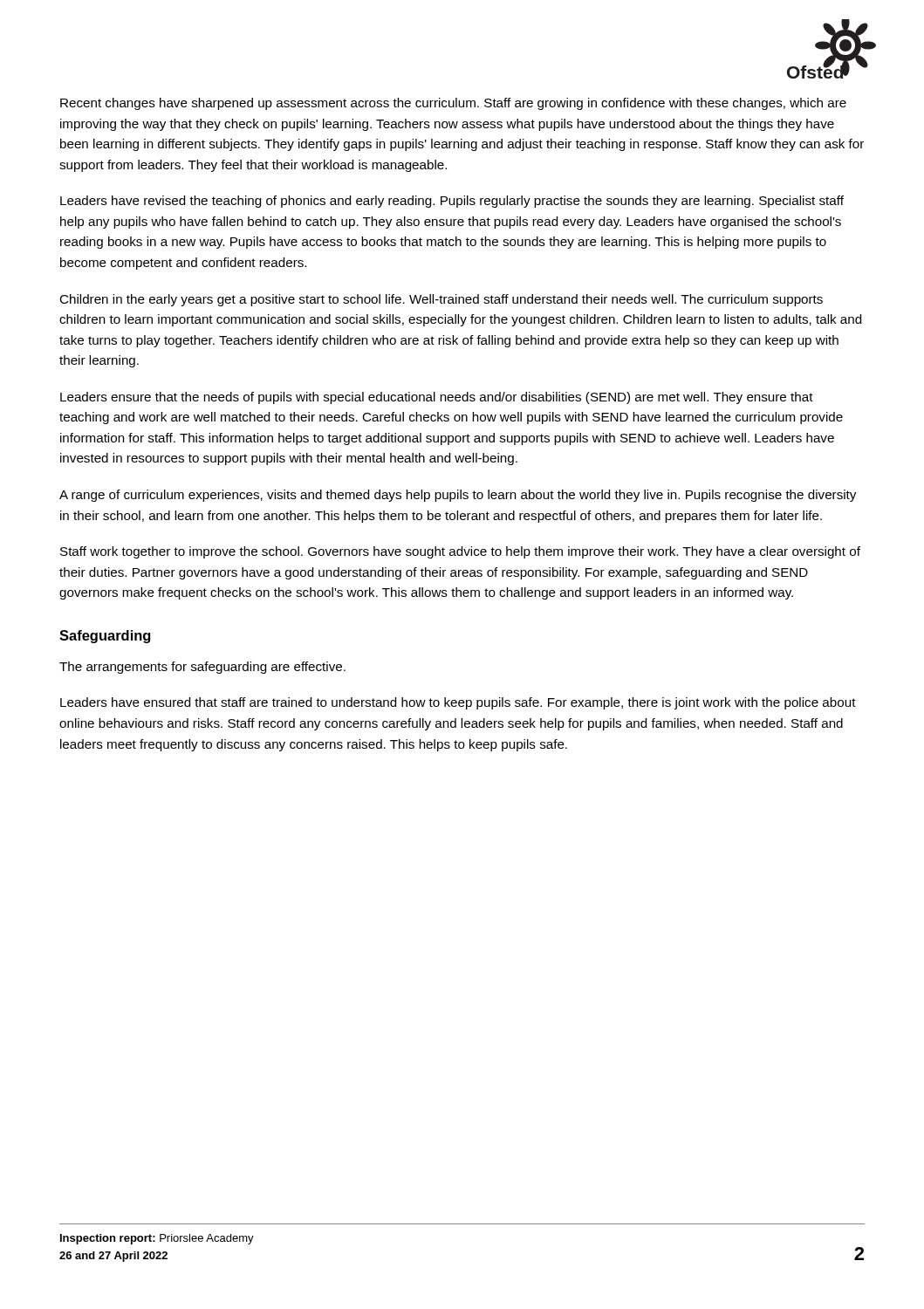This screenshot has width=924, height=1309.
Task: Locate the text block starting "A range of curriculum experiences, visits"
Action: (458, 505)
